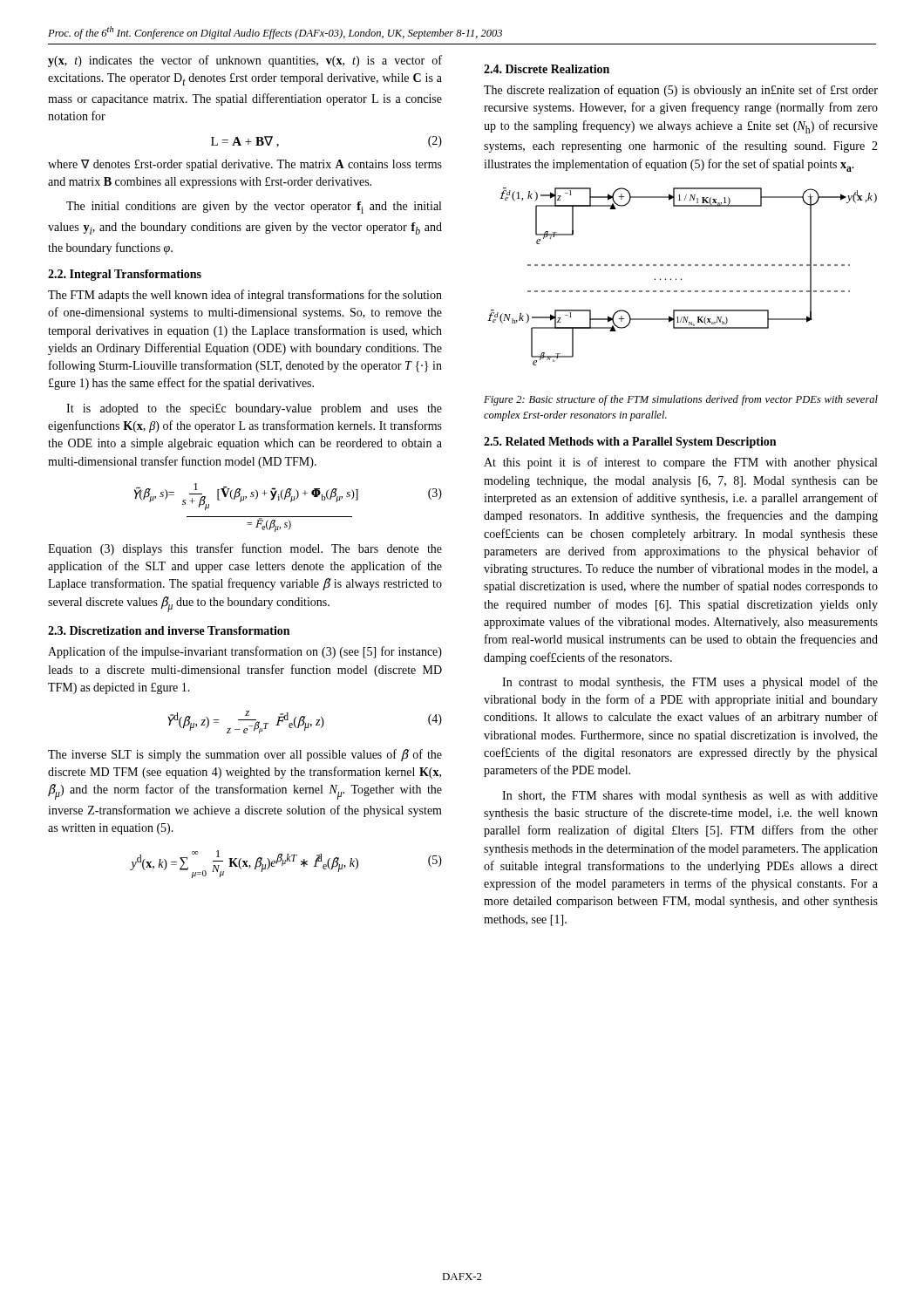Navigate to the element starting "The FTM adapts the well known idea of"
This screenshot has width=924, height=1308.
(245, 379)
